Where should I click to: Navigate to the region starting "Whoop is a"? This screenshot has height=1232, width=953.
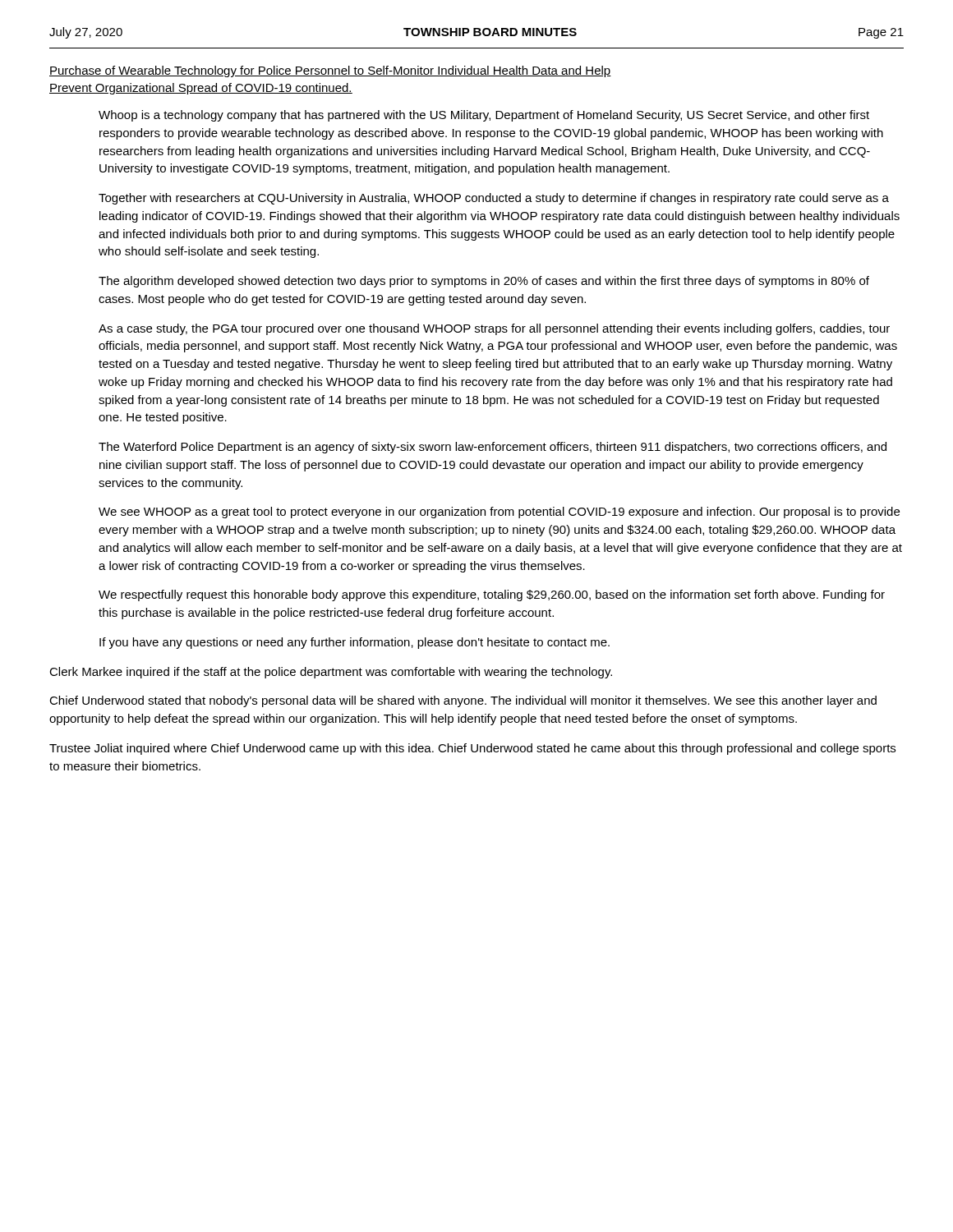point(491,141)
